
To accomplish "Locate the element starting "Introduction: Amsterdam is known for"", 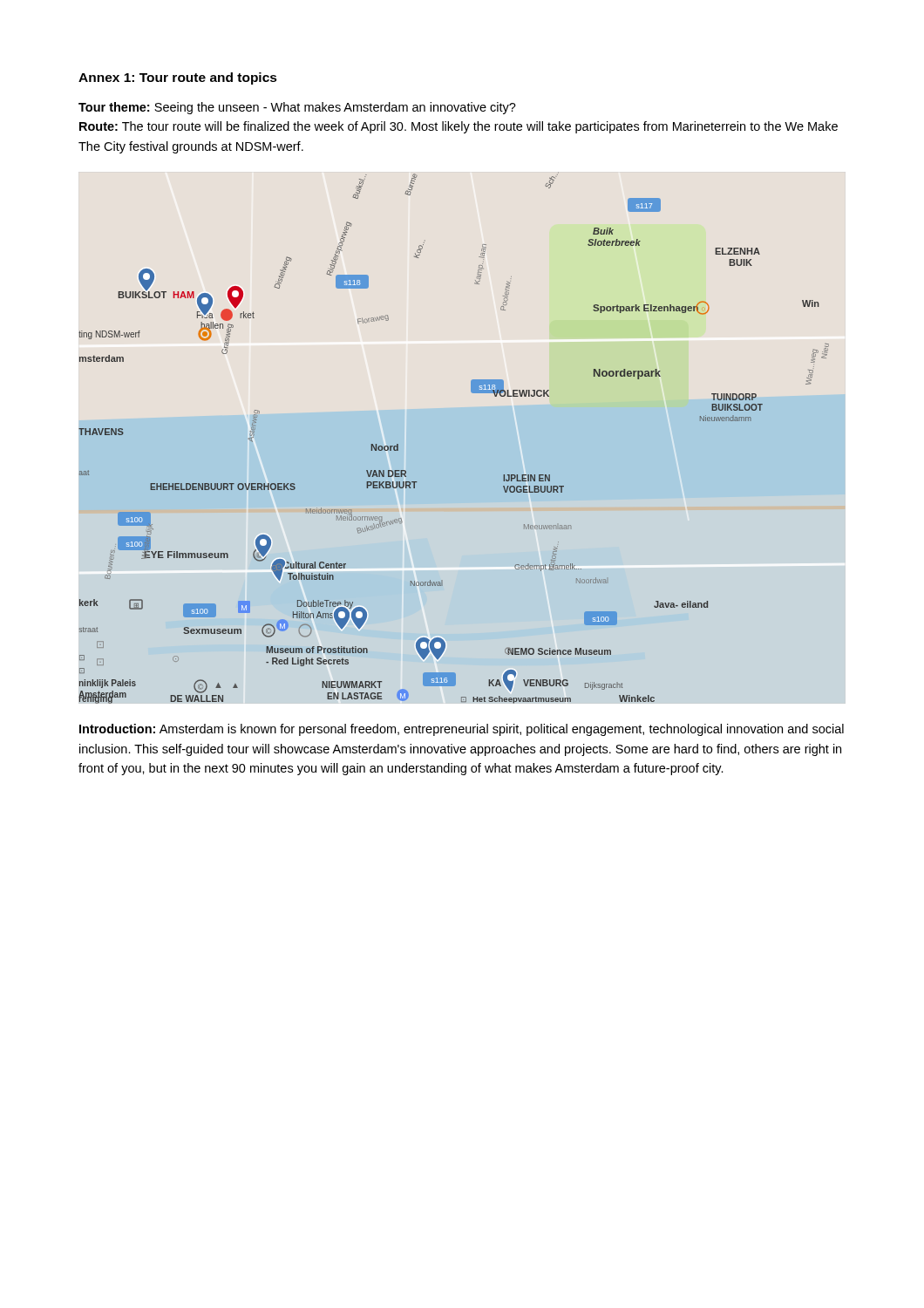I will pos(461,749).
